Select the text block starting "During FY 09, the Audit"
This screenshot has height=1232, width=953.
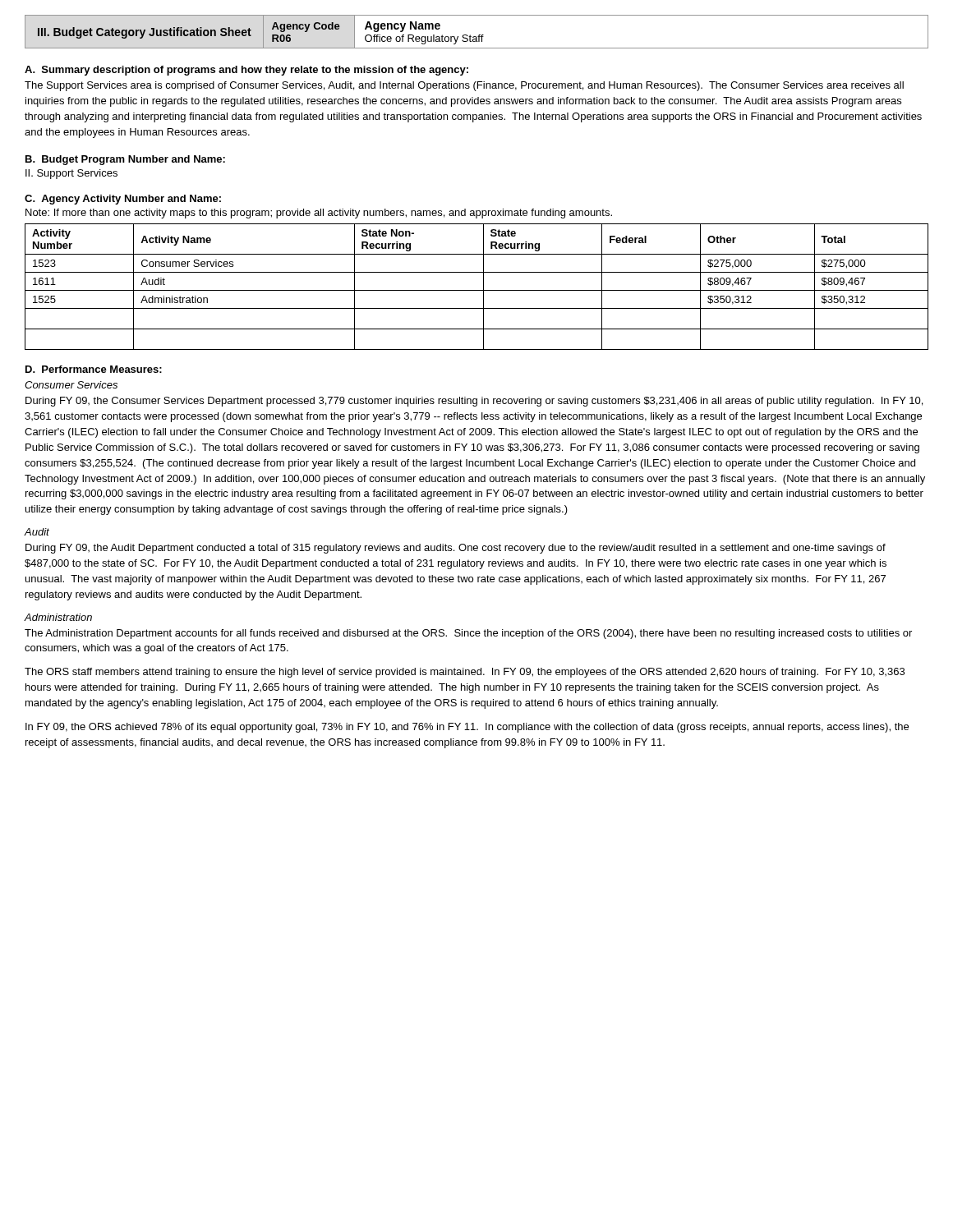tap(456, 571)
